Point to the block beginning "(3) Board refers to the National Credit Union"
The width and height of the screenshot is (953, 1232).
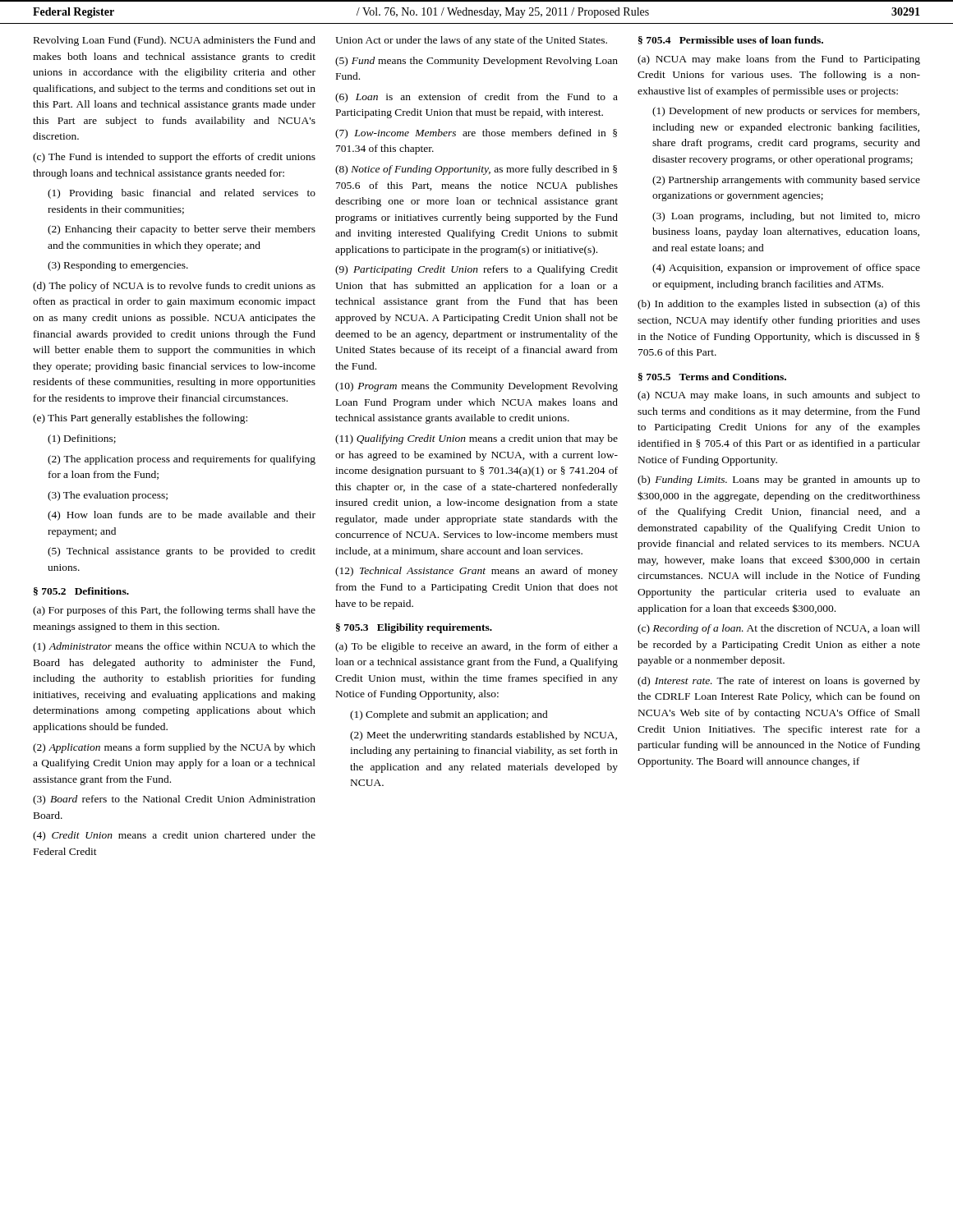174,807
